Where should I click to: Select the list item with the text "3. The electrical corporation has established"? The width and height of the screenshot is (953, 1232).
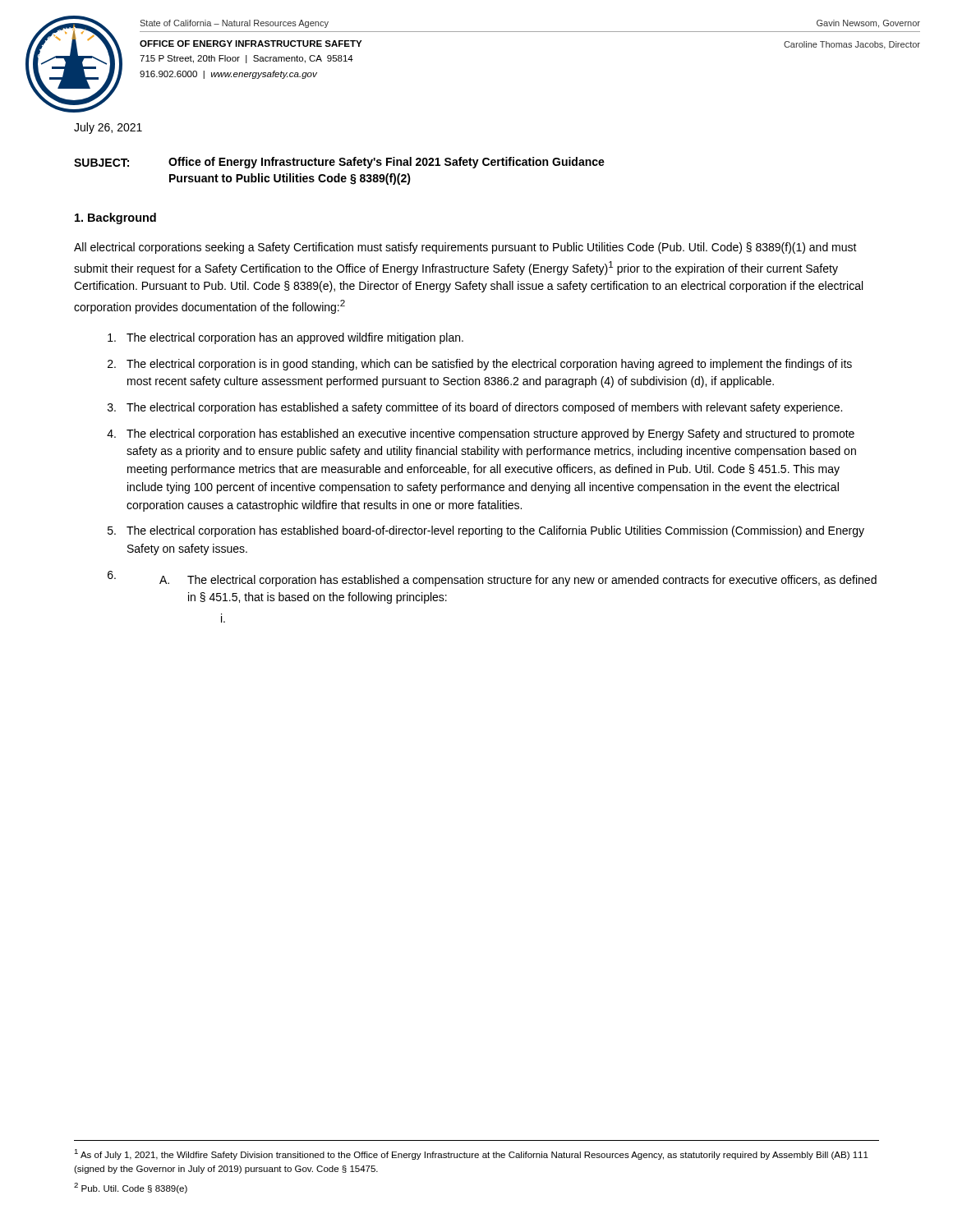[489, 408]
